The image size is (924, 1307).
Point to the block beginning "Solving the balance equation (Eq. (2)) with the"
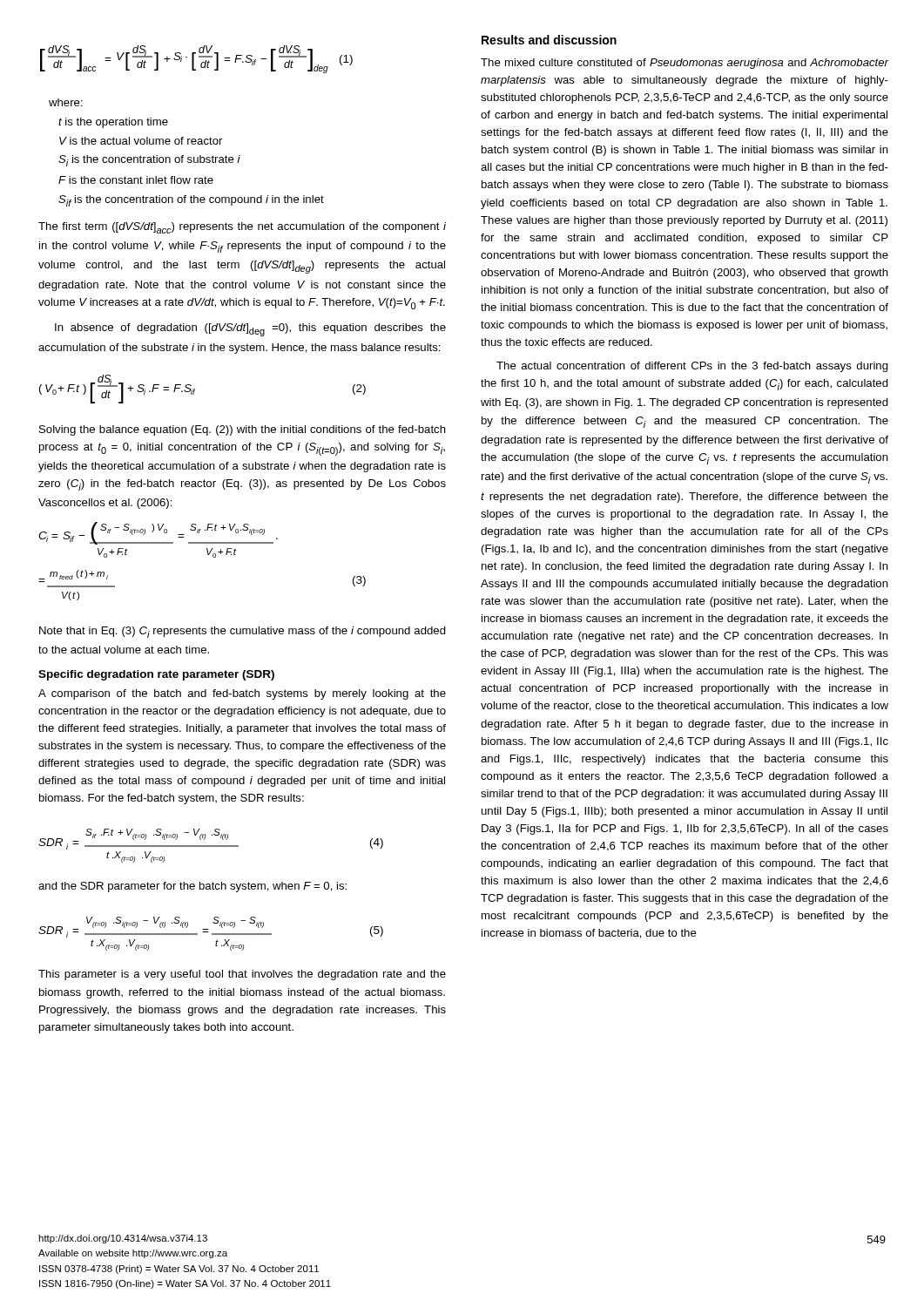point(242,466)
